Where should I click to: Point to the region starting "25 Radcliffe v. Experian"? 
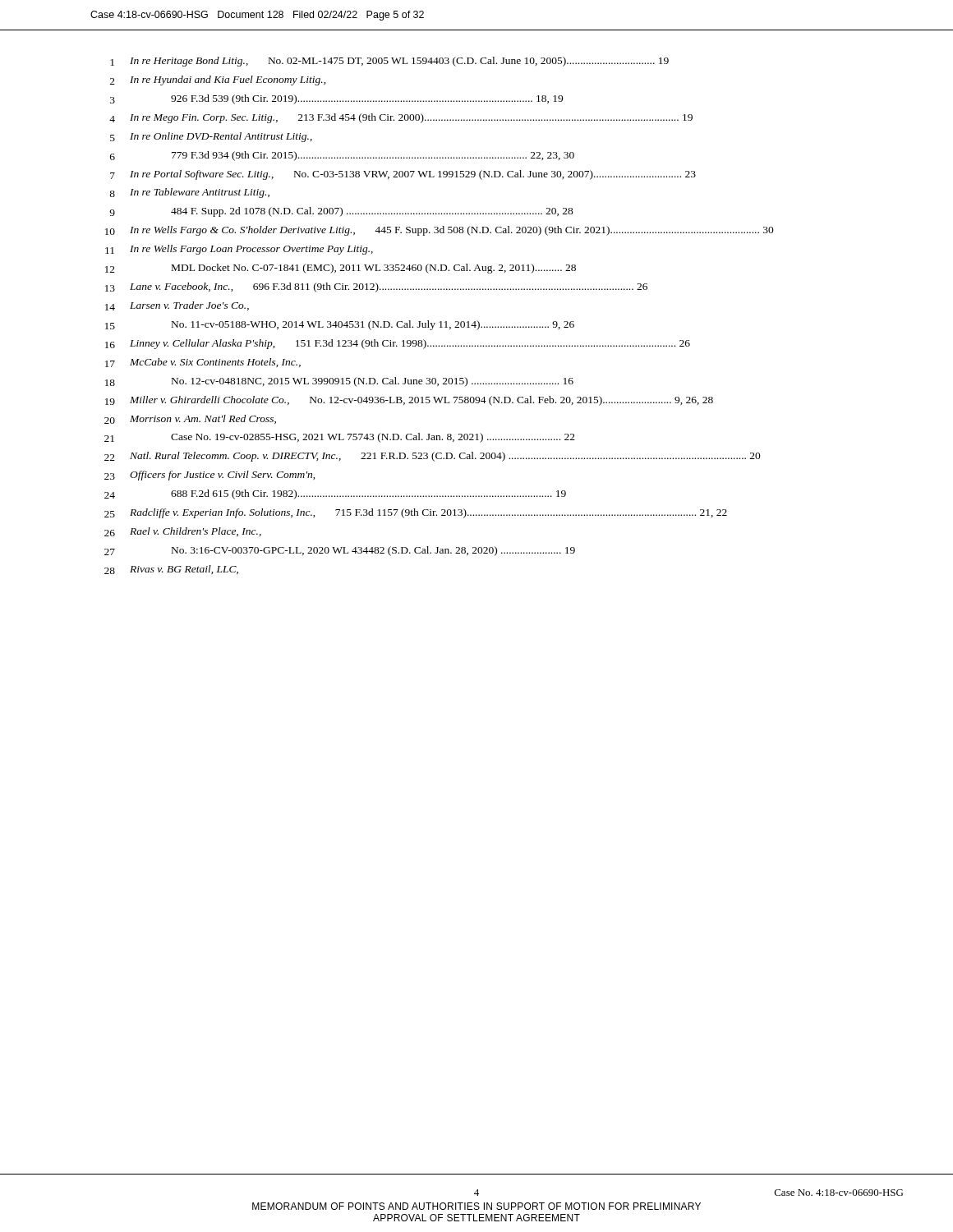point(497,514)
